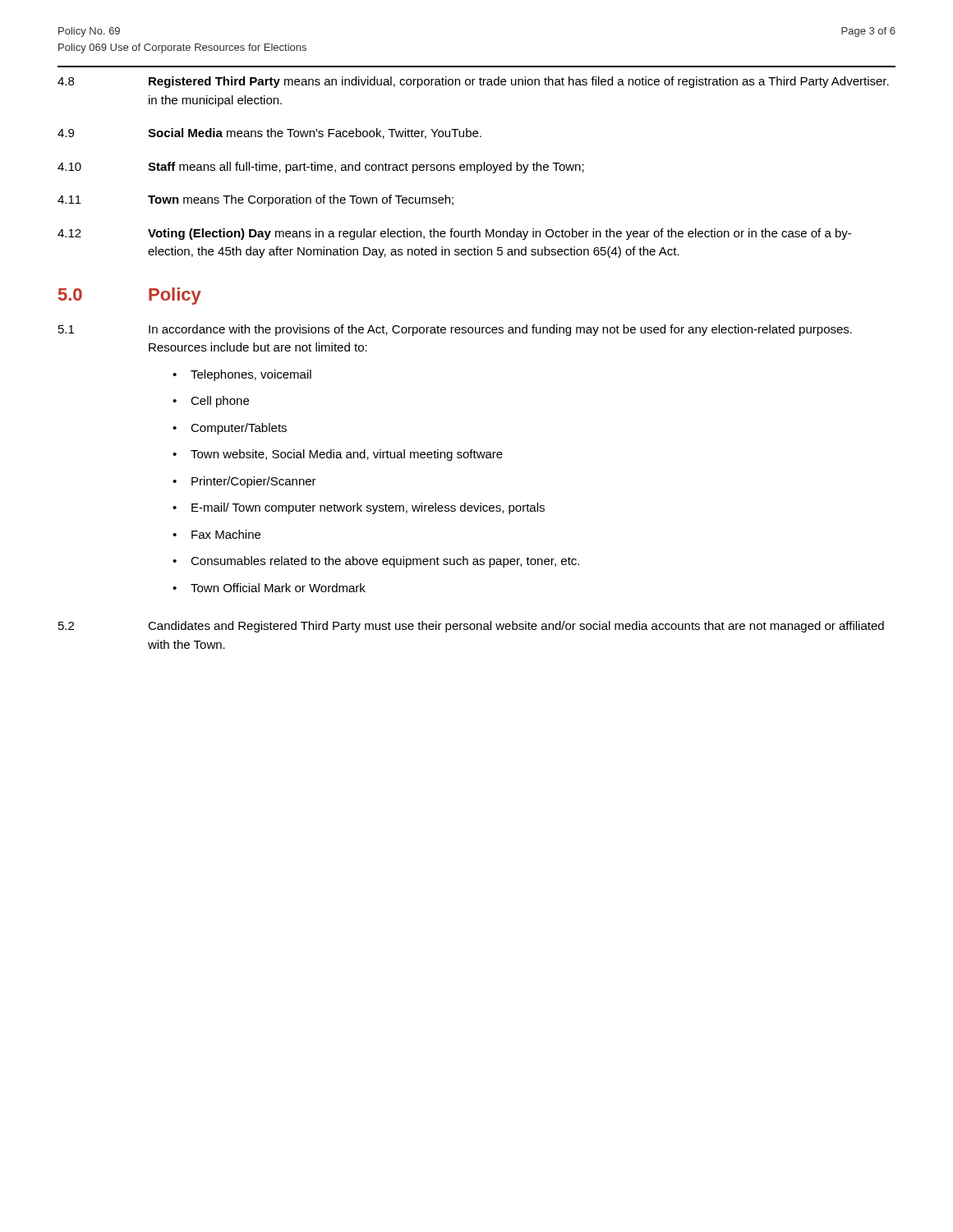Navigate to the region starting "Consumables related to the above equipment such"
Image resolution: width=953 pixels, height=1232 pixels.
(385, 561)
